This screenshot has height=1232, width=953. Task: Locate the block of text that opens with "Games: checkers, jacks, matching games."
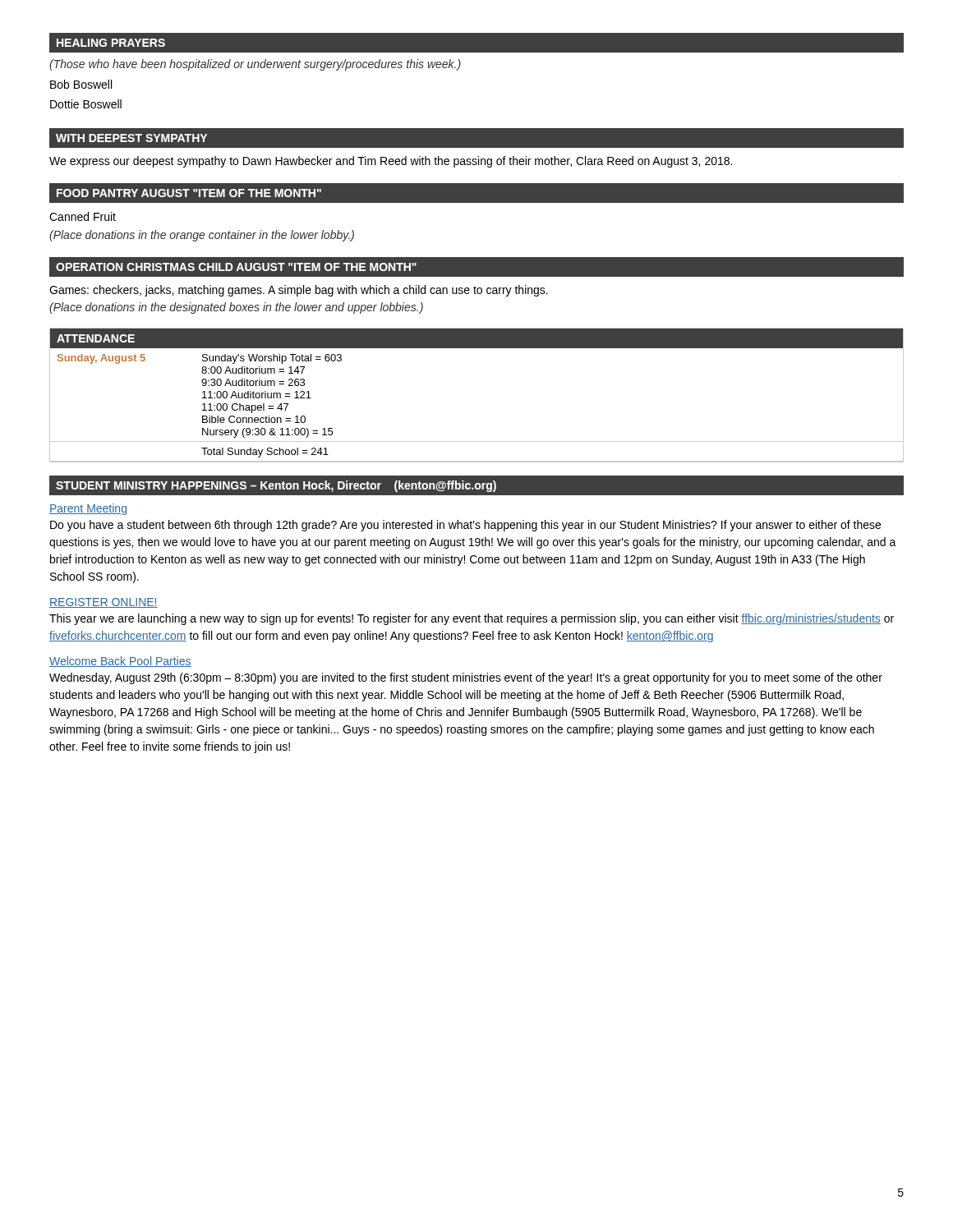(299, 299)
